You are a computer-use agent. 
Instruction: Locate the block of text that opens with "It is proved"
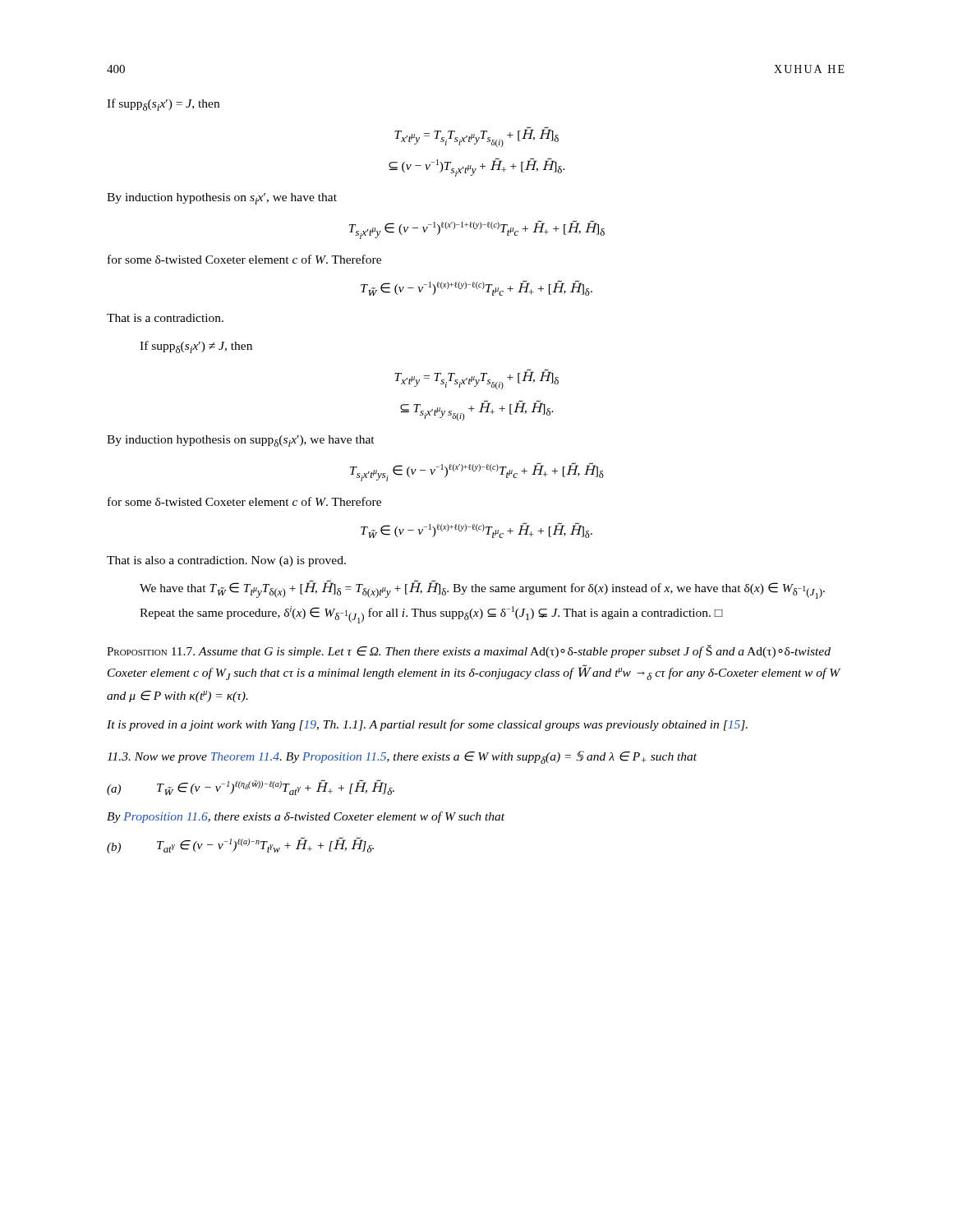click(476, 725)
